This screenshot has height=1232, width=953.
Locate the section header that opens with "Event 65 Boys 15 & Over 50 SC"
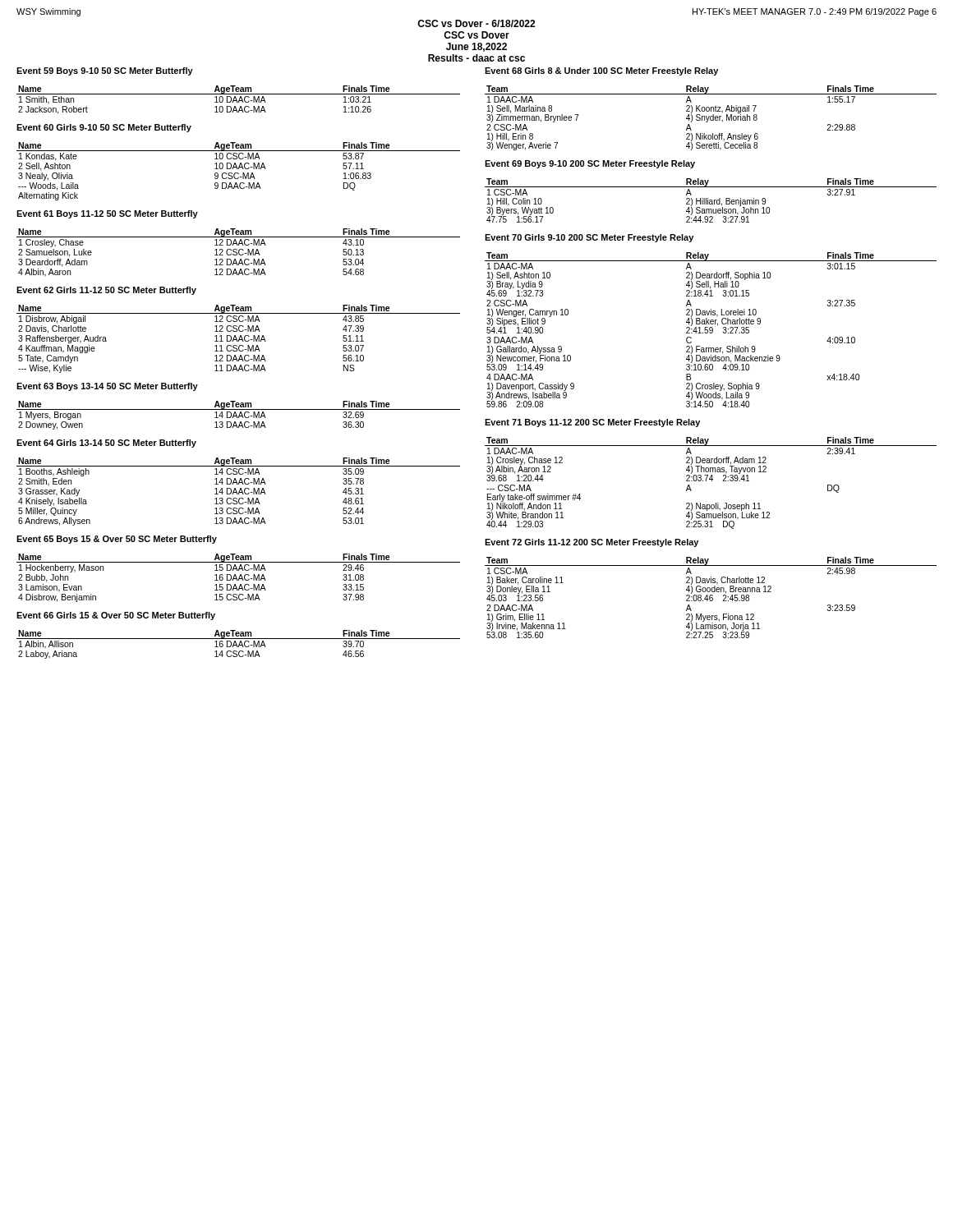pyautogui.click(x=117, y=540)
